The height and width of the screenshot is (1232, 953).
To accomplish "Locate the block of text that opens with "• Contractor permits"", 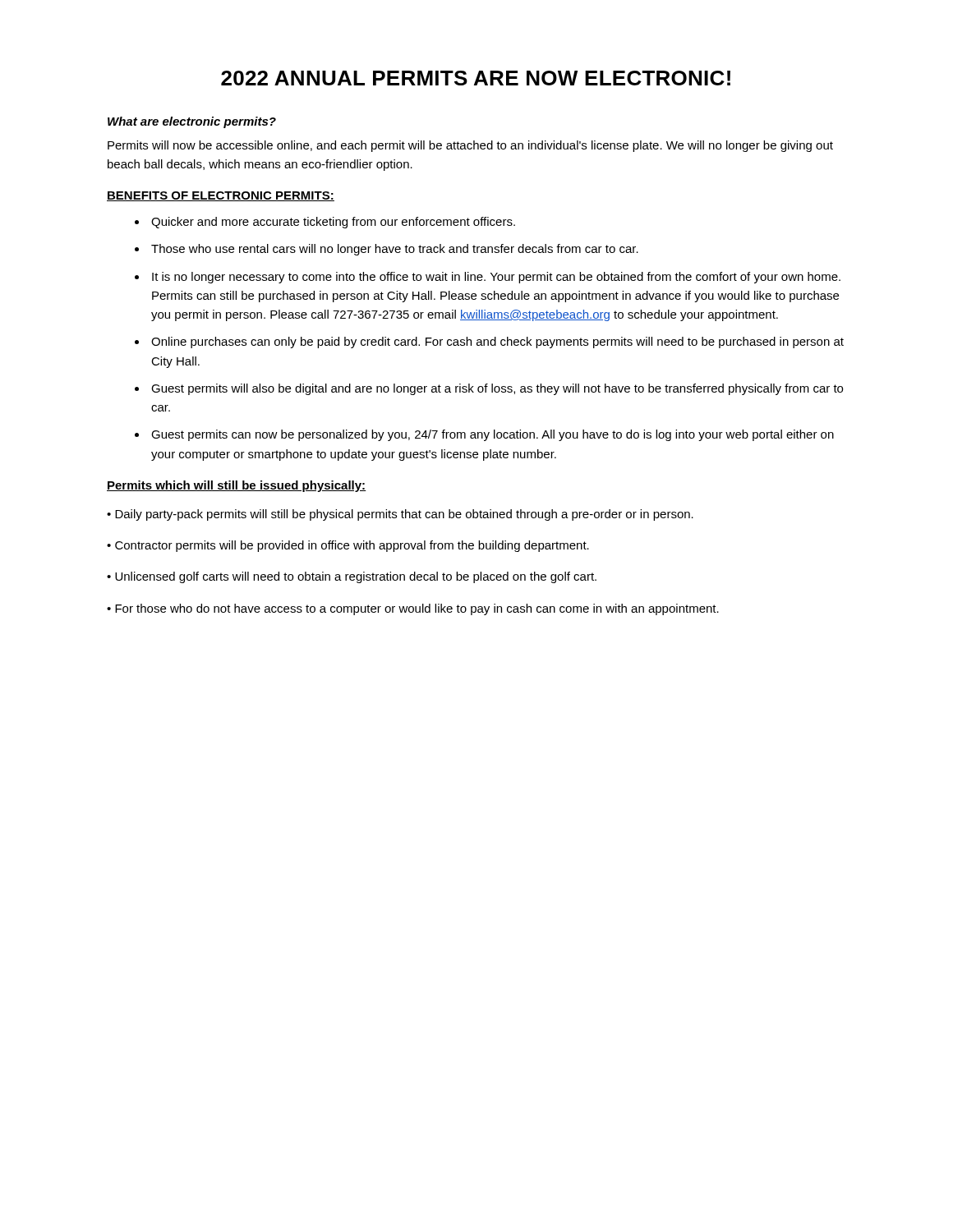I will 476,545.
